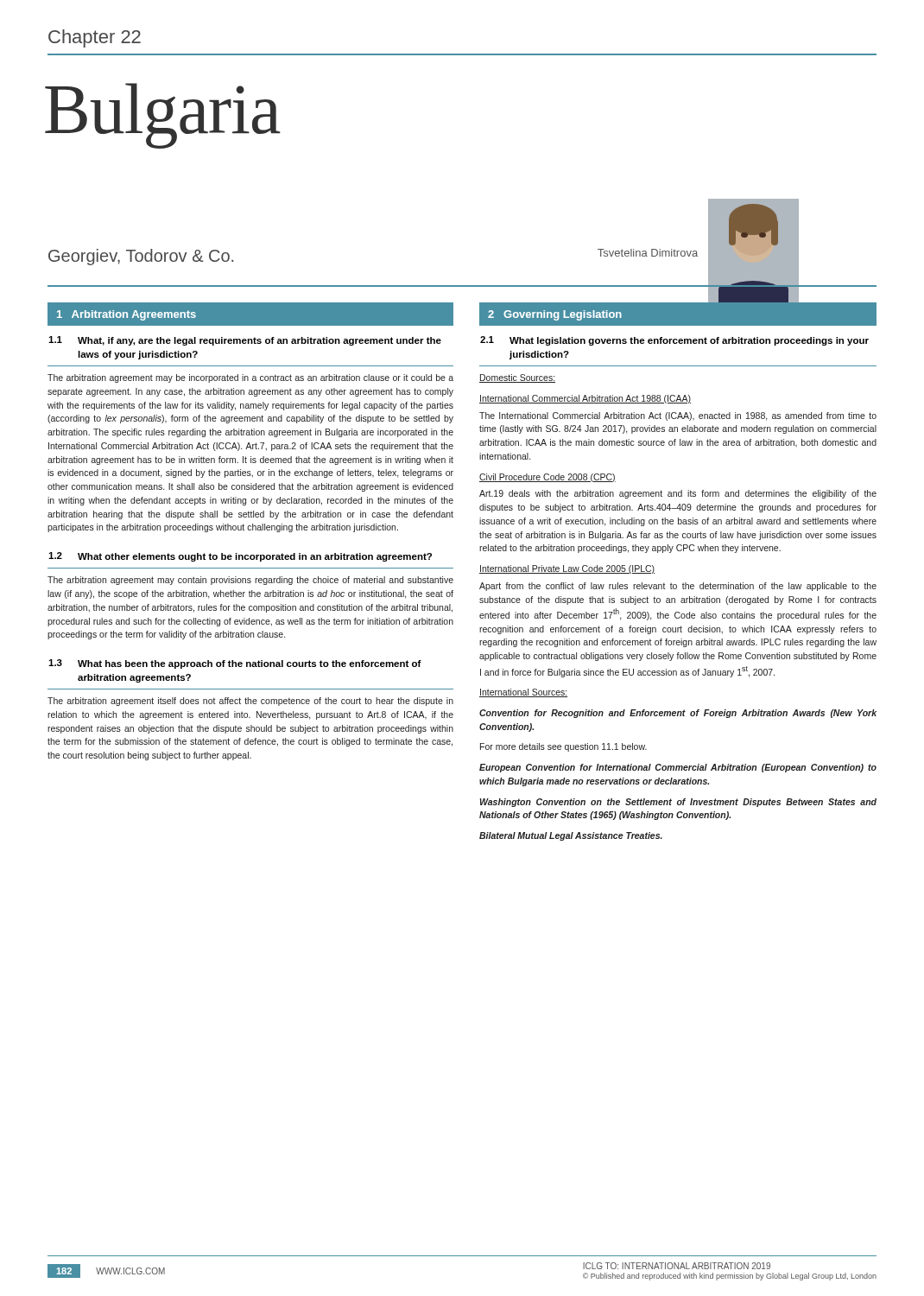Select the region starting "1 Arbitration Agreements"

click(126, 314)
